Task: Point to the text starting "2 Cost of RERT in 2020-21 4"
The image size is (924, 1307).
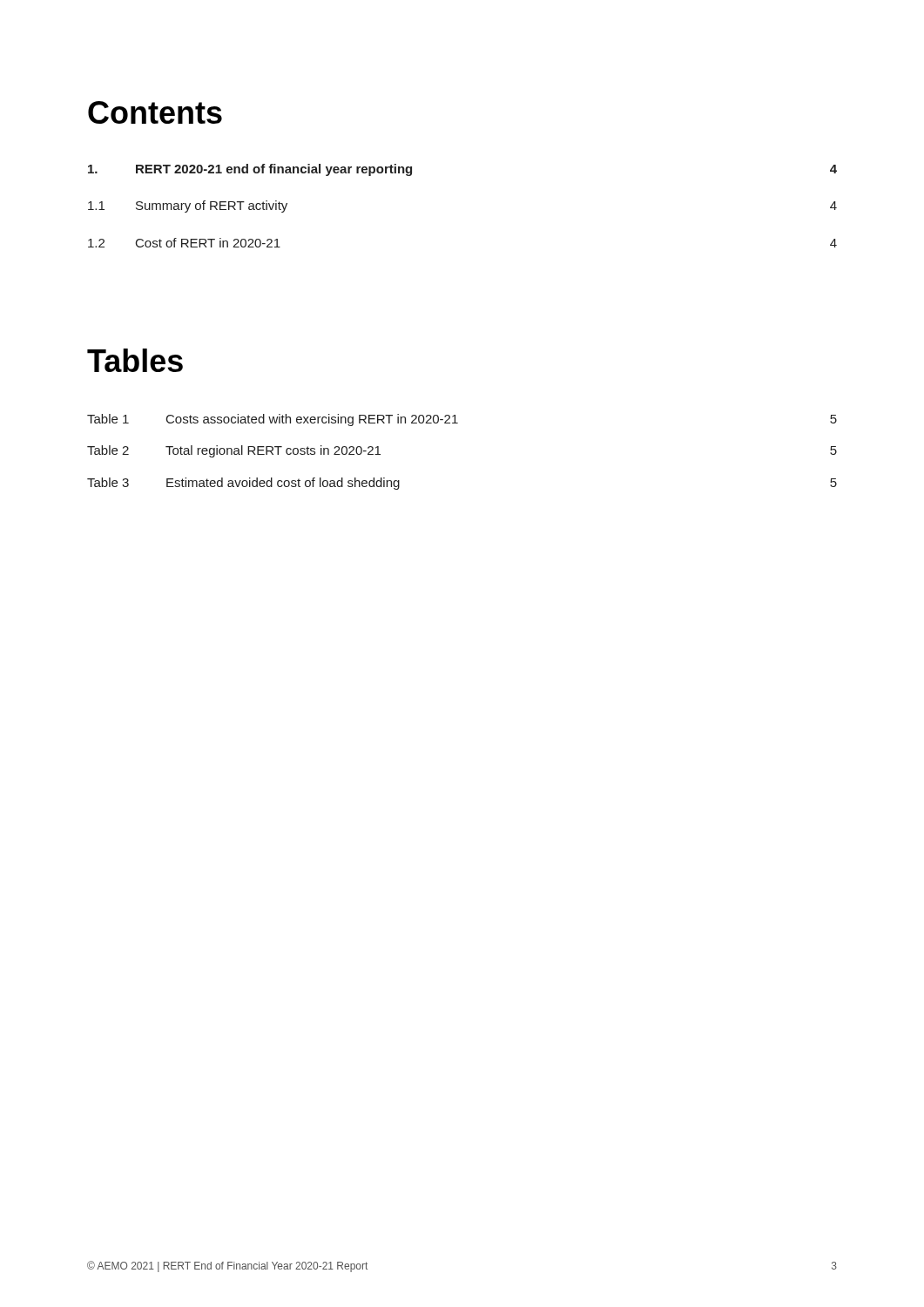Action: (206, 243)
